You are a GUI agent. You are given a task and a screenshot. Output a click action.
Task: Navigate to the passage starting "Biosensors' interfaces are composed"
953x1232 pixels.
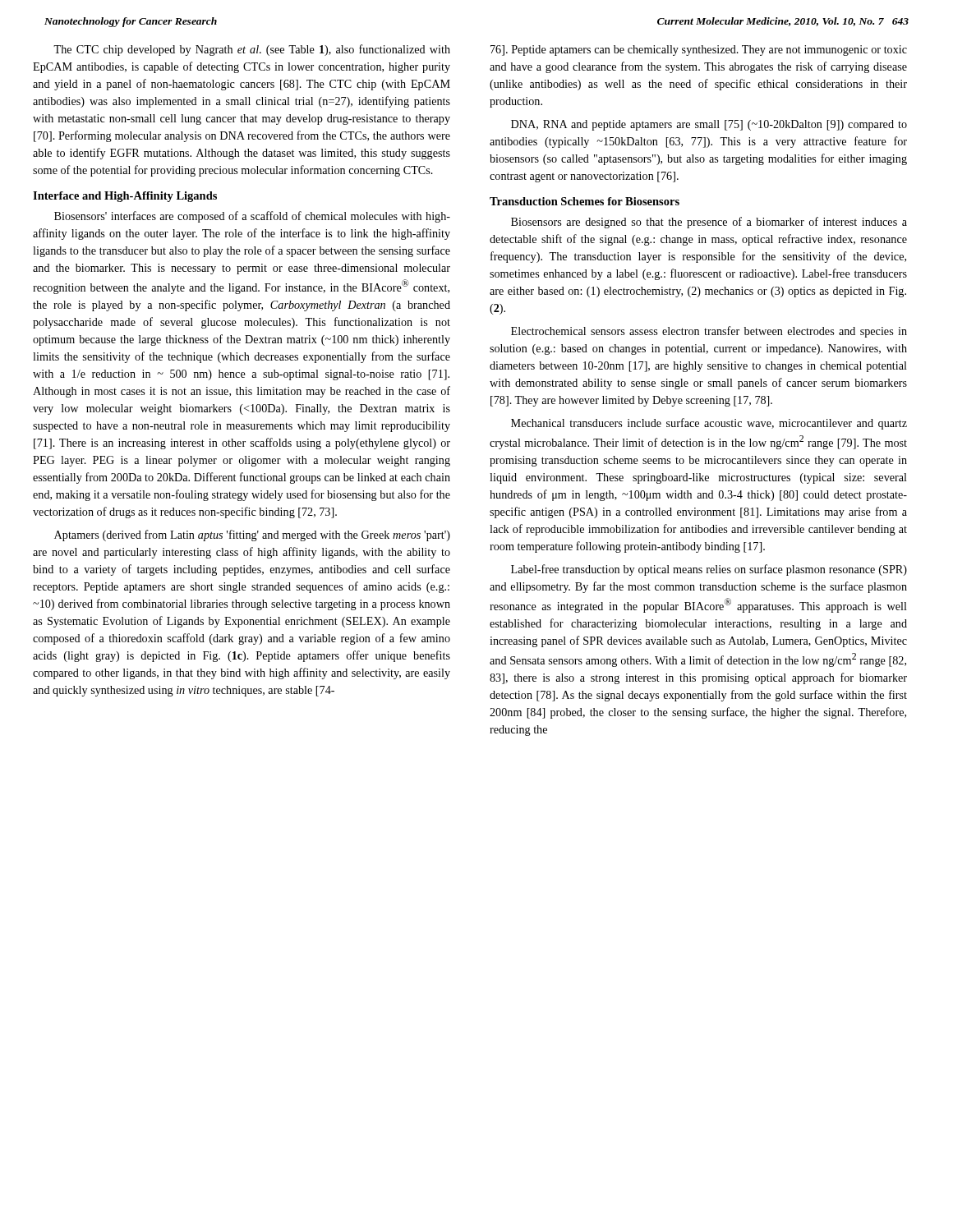tap(242, 364)
